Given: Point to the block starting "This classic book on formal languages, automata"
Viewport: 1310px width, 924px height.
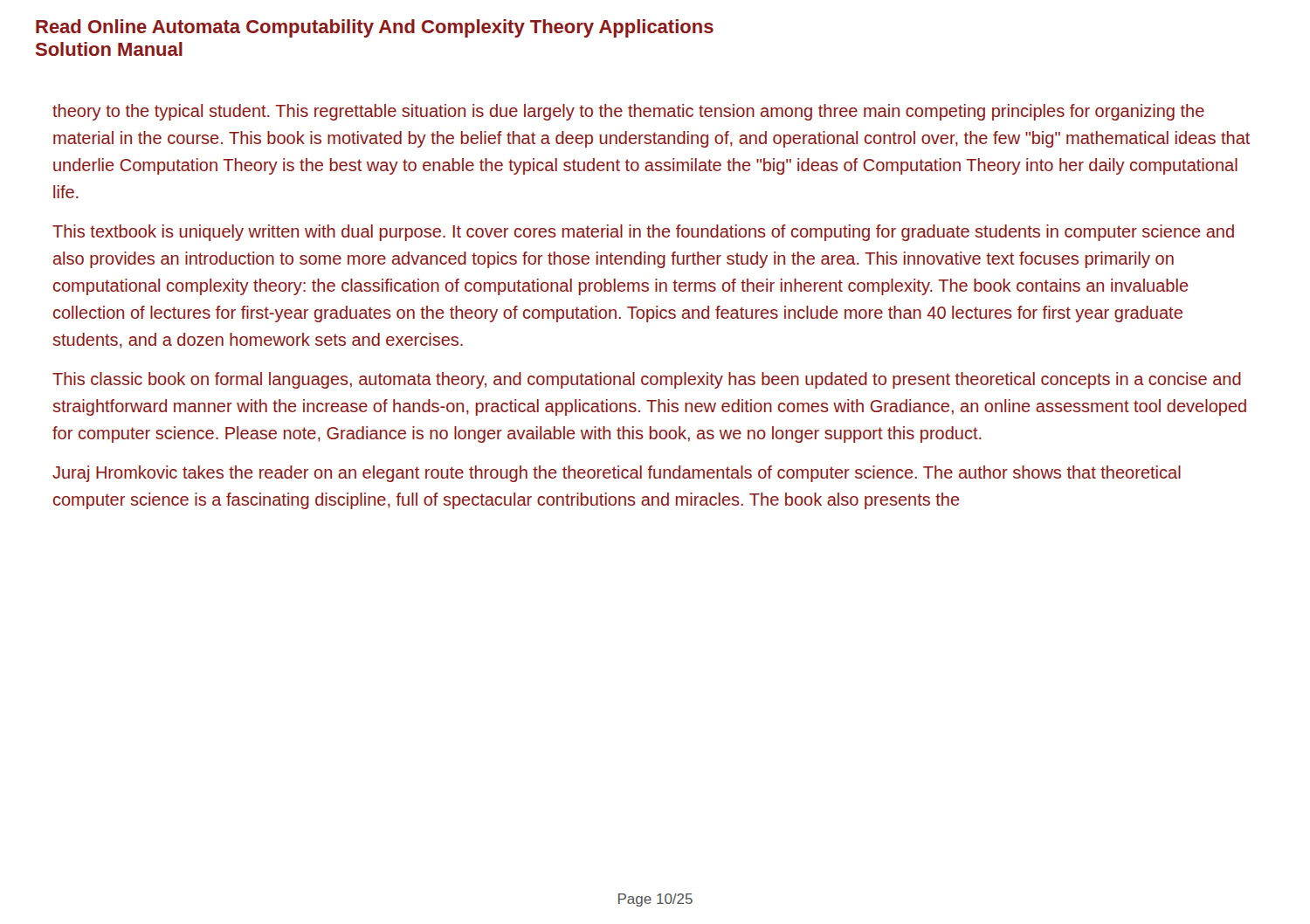Looking at the screenshot, I should (x=655, y=407).
